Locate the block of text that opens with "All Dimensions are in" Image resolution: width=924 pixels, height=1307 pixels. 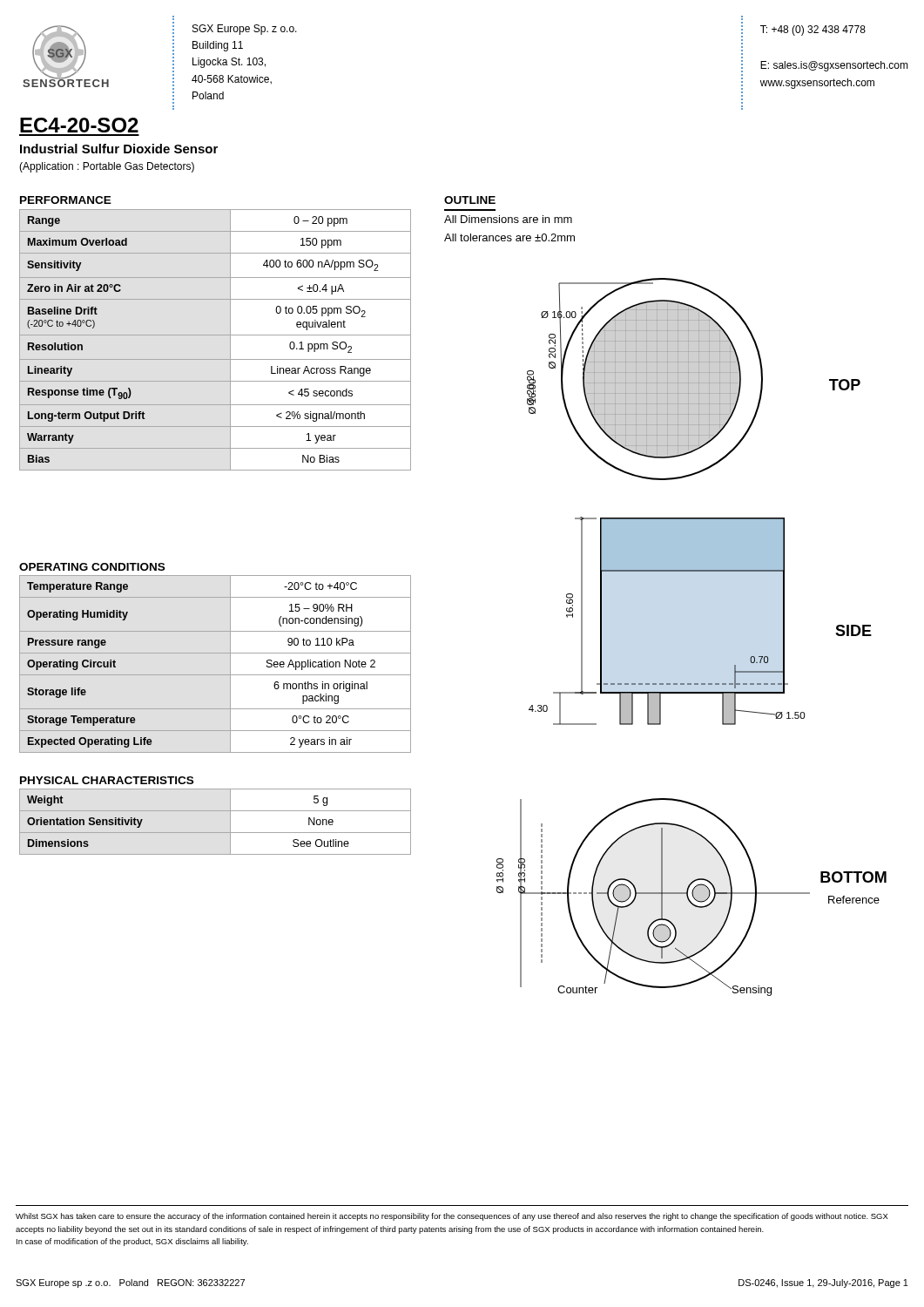click(510, 228)
